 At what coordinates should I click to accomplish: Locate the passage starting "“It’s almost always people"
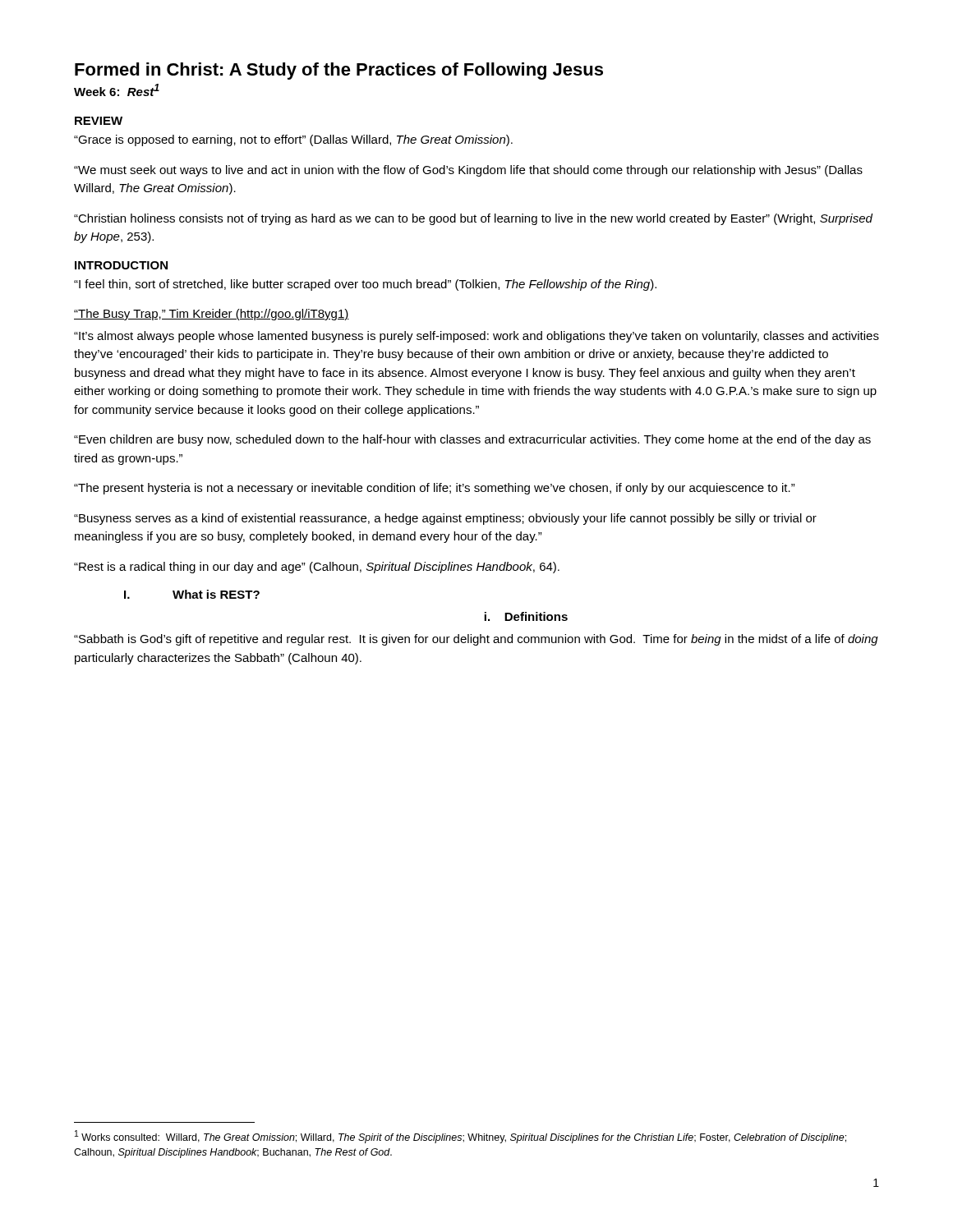pyautogui.click(x=476, y=372)
